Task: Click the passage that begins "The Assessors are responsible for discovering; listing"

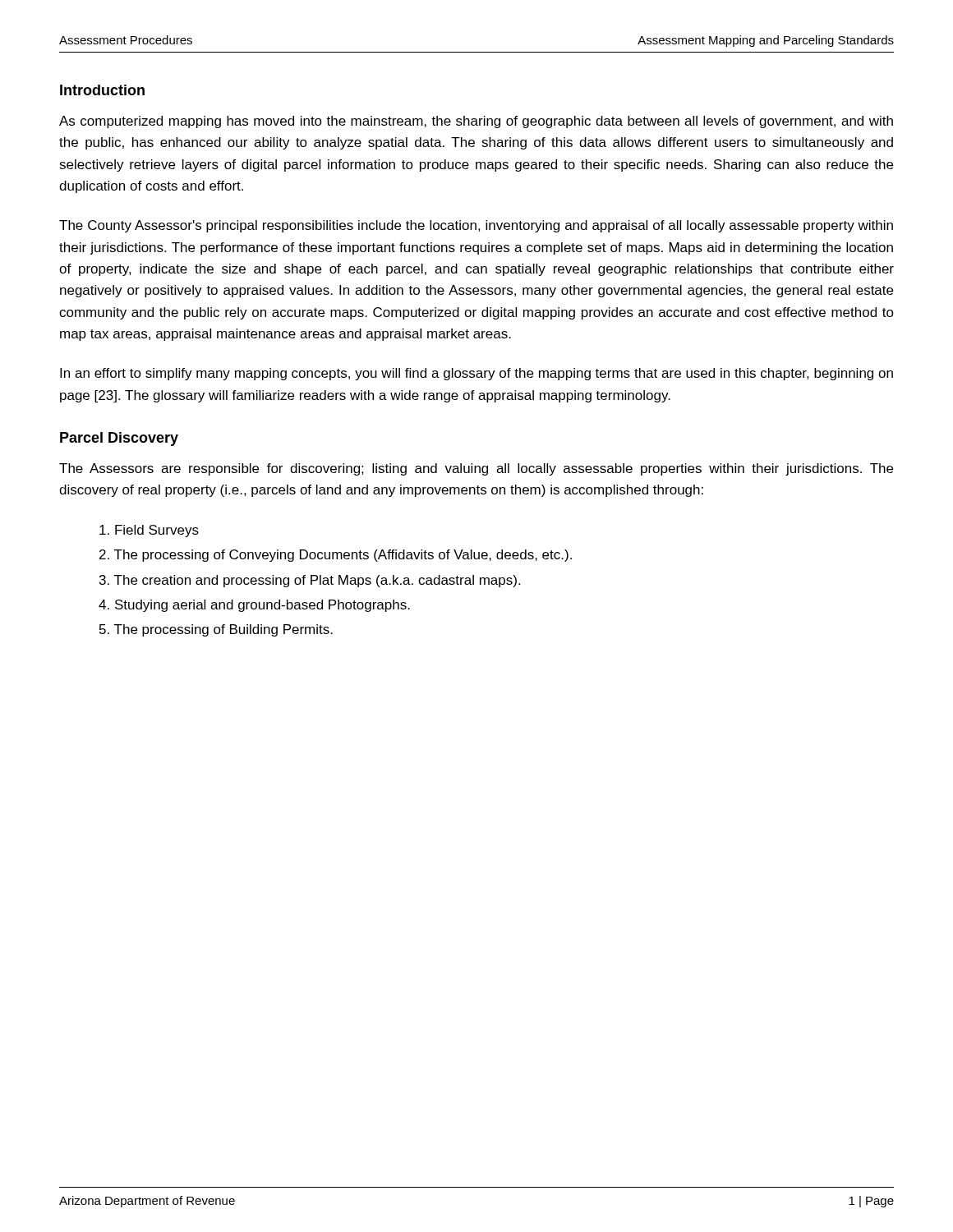Action: [x=476, y=479]
